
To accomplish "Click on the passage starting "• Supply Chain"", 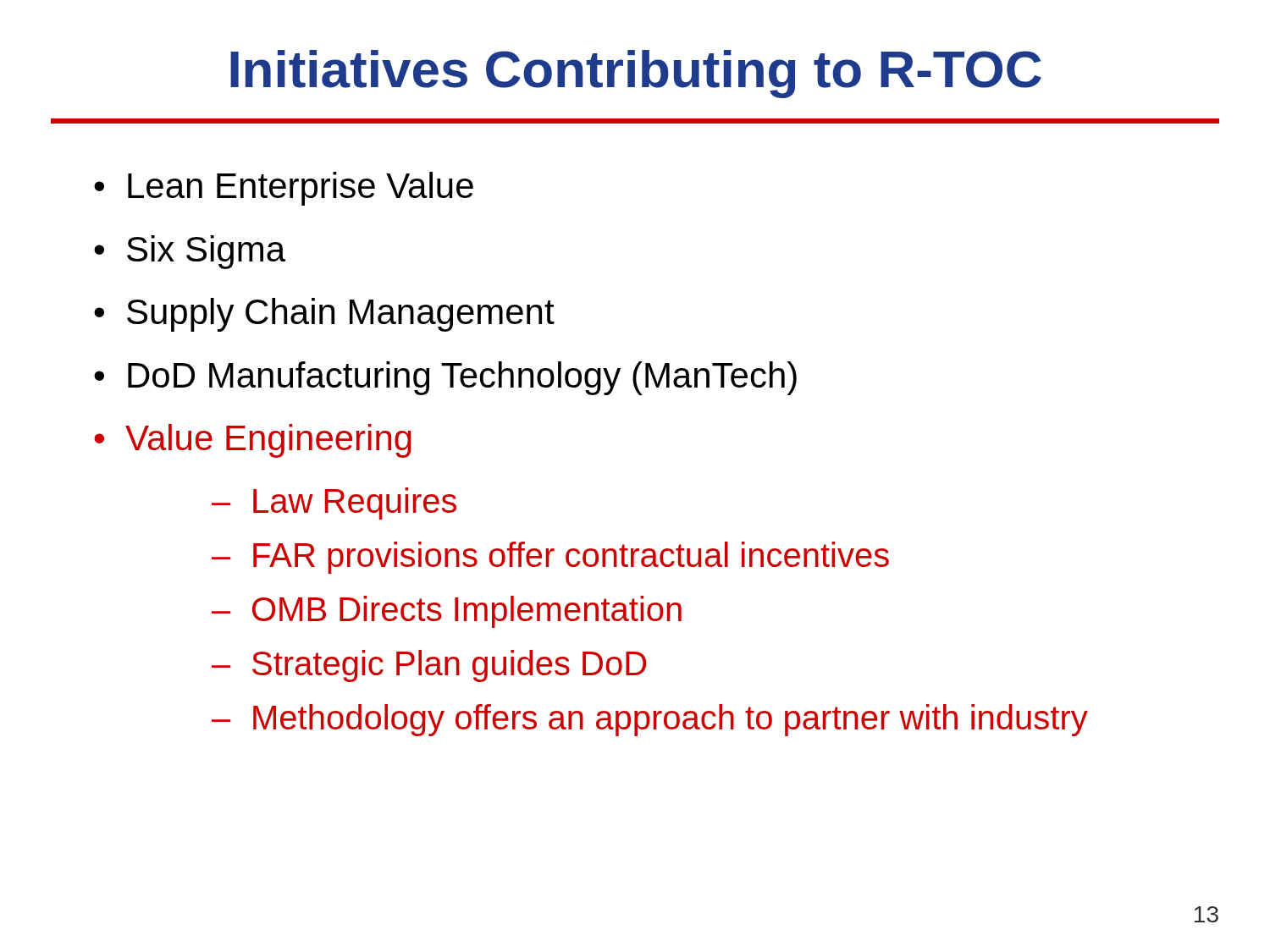I will [324, 313].
